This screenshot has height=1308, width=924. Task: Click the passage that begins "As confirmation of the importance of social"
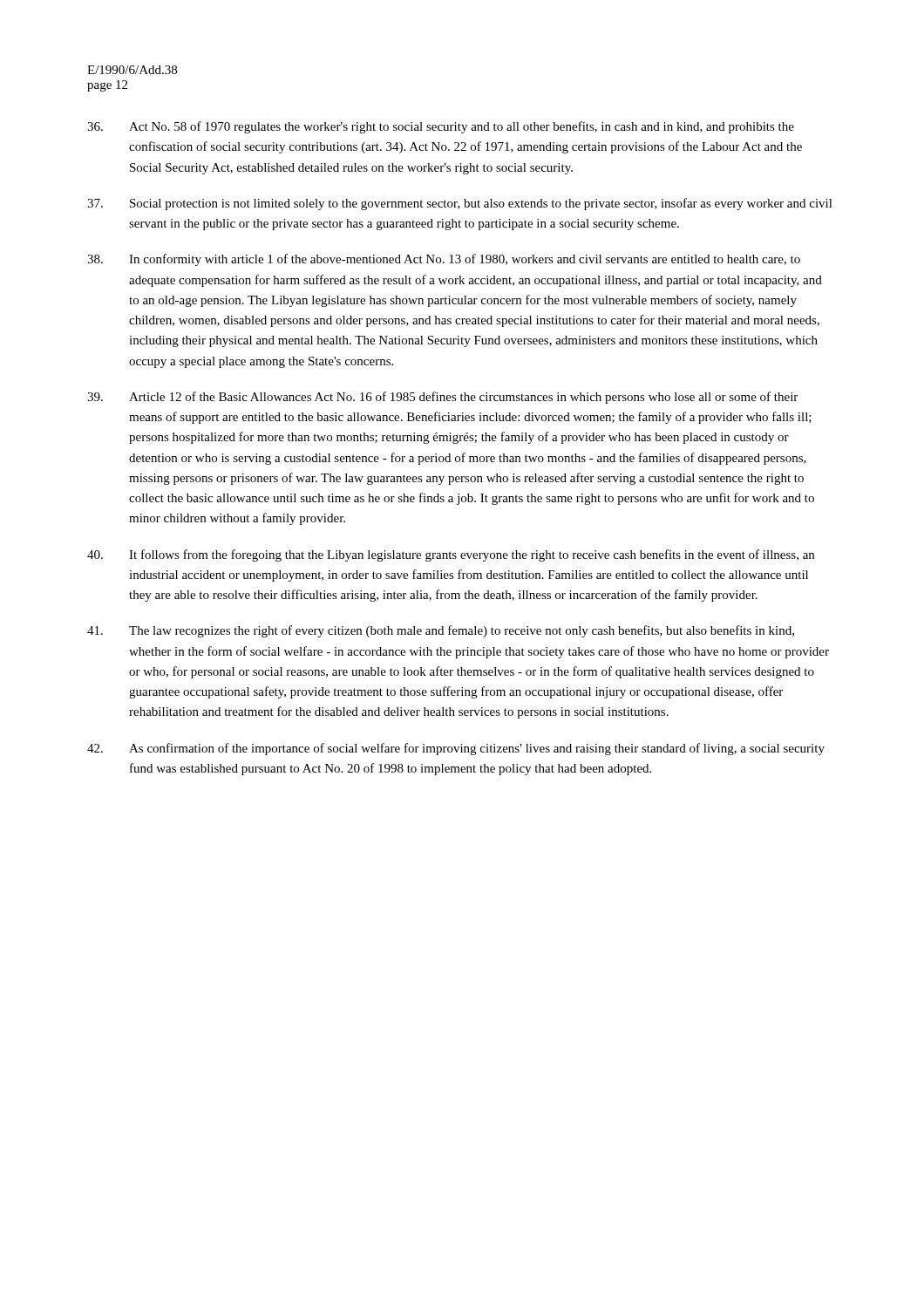[460, 758]
